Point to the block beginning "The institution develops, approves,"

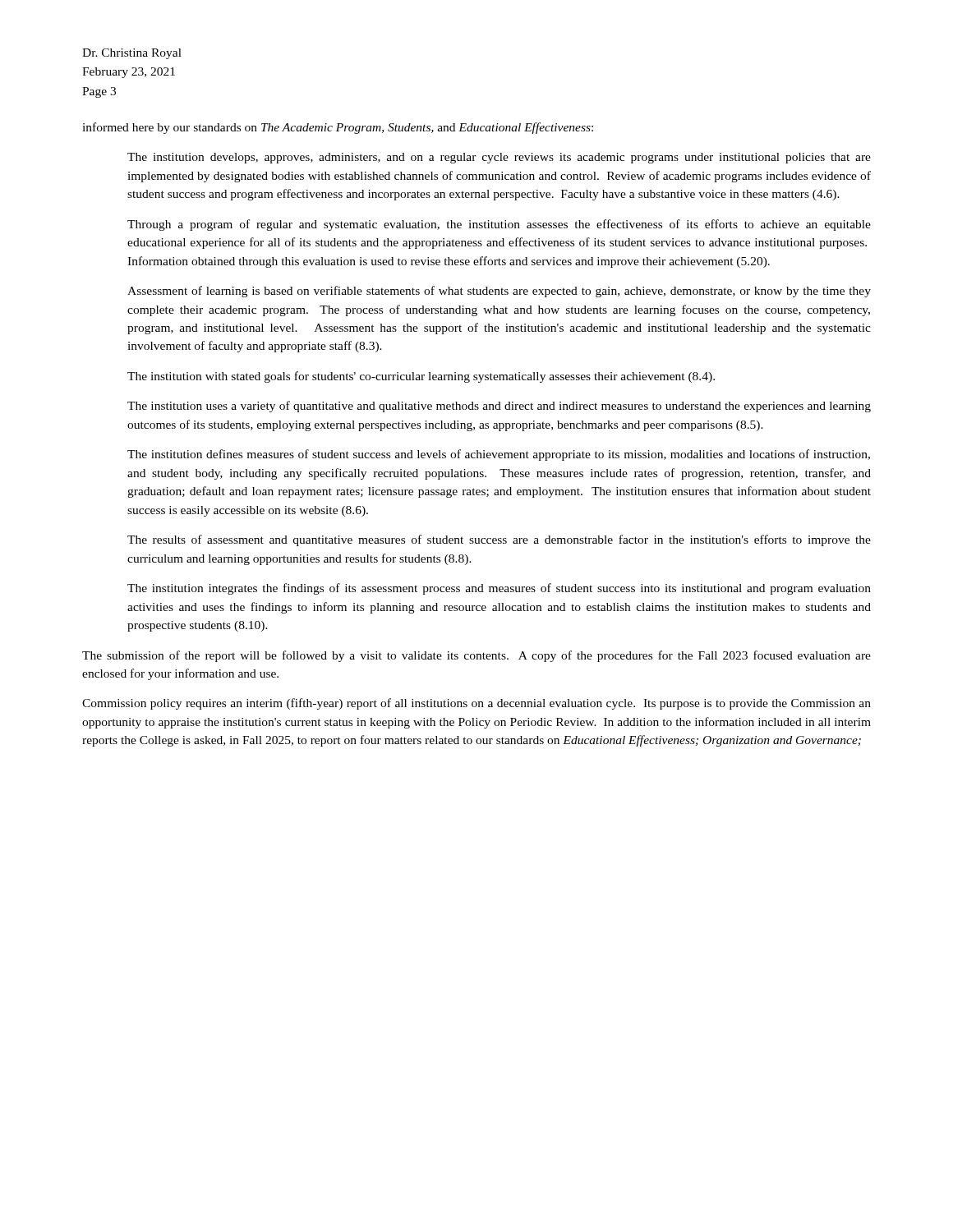pyautogui.click(x=499, y=176)
